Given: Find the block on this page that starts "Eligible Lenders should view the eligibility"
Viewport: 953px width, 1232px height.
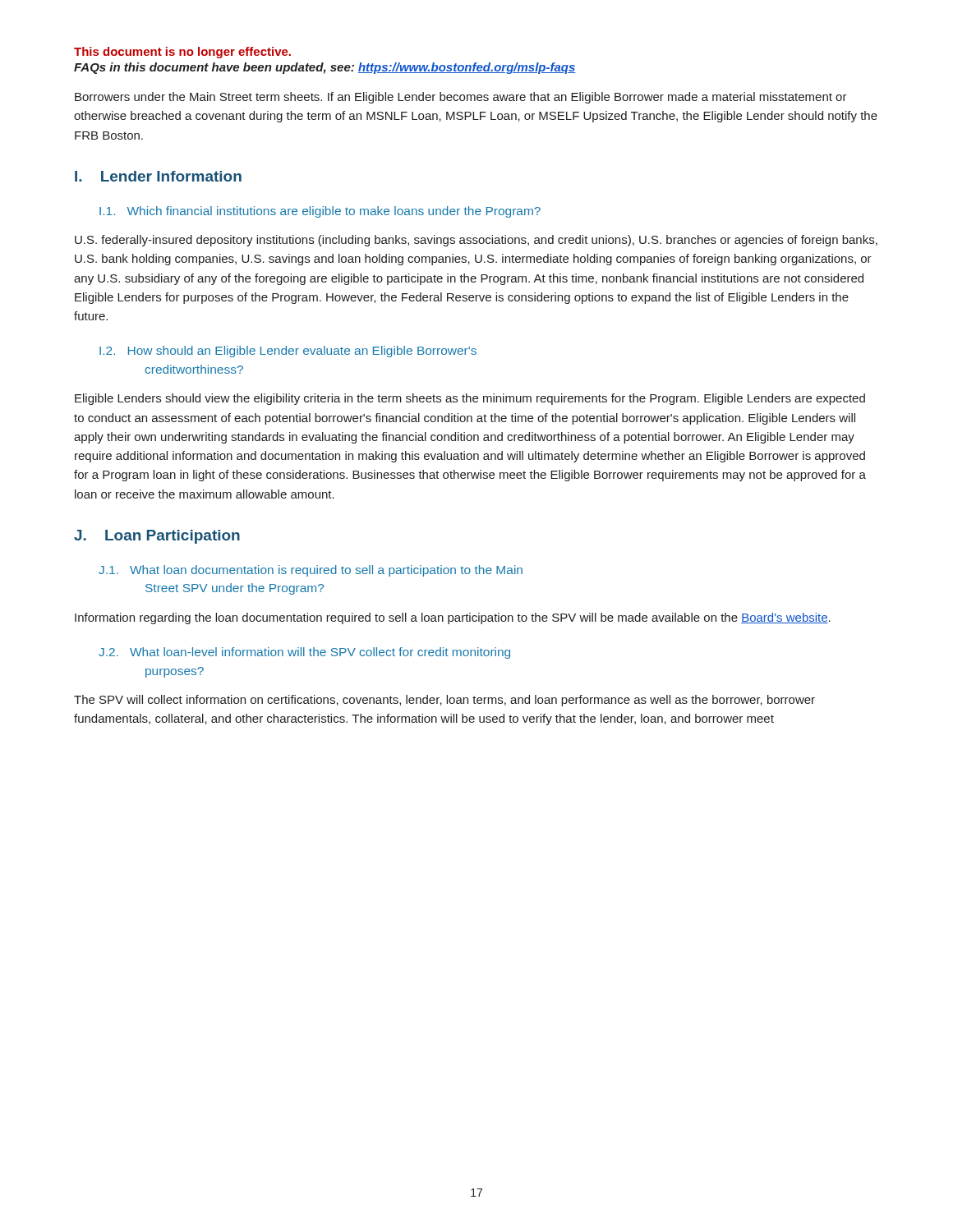Looking at the screenshot, I should click(470, 446).
